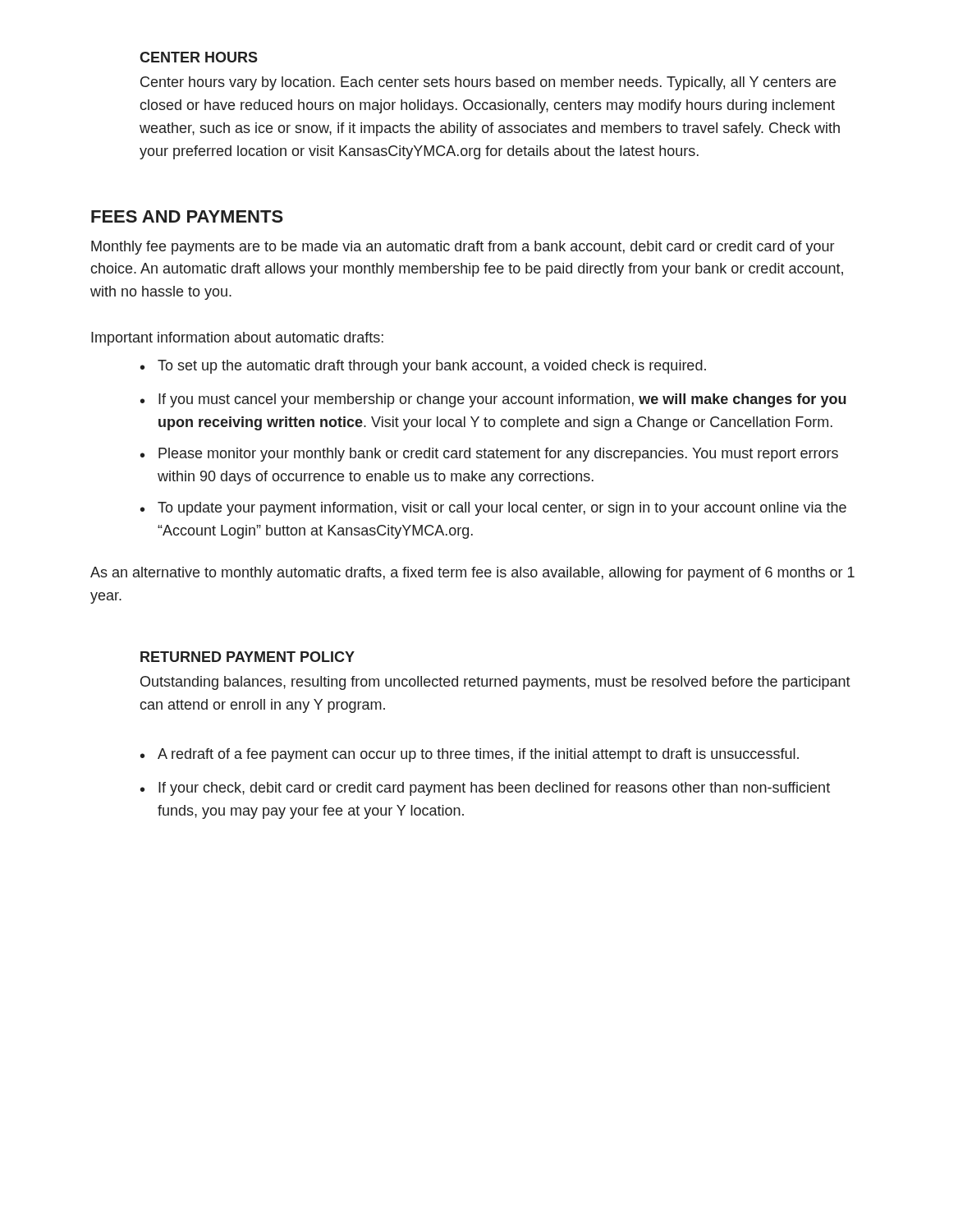This screenshot has width=958, height=1232.
Task: Locate the passage starting "• If you must cancel your membership"
Action: coord(504,411)
